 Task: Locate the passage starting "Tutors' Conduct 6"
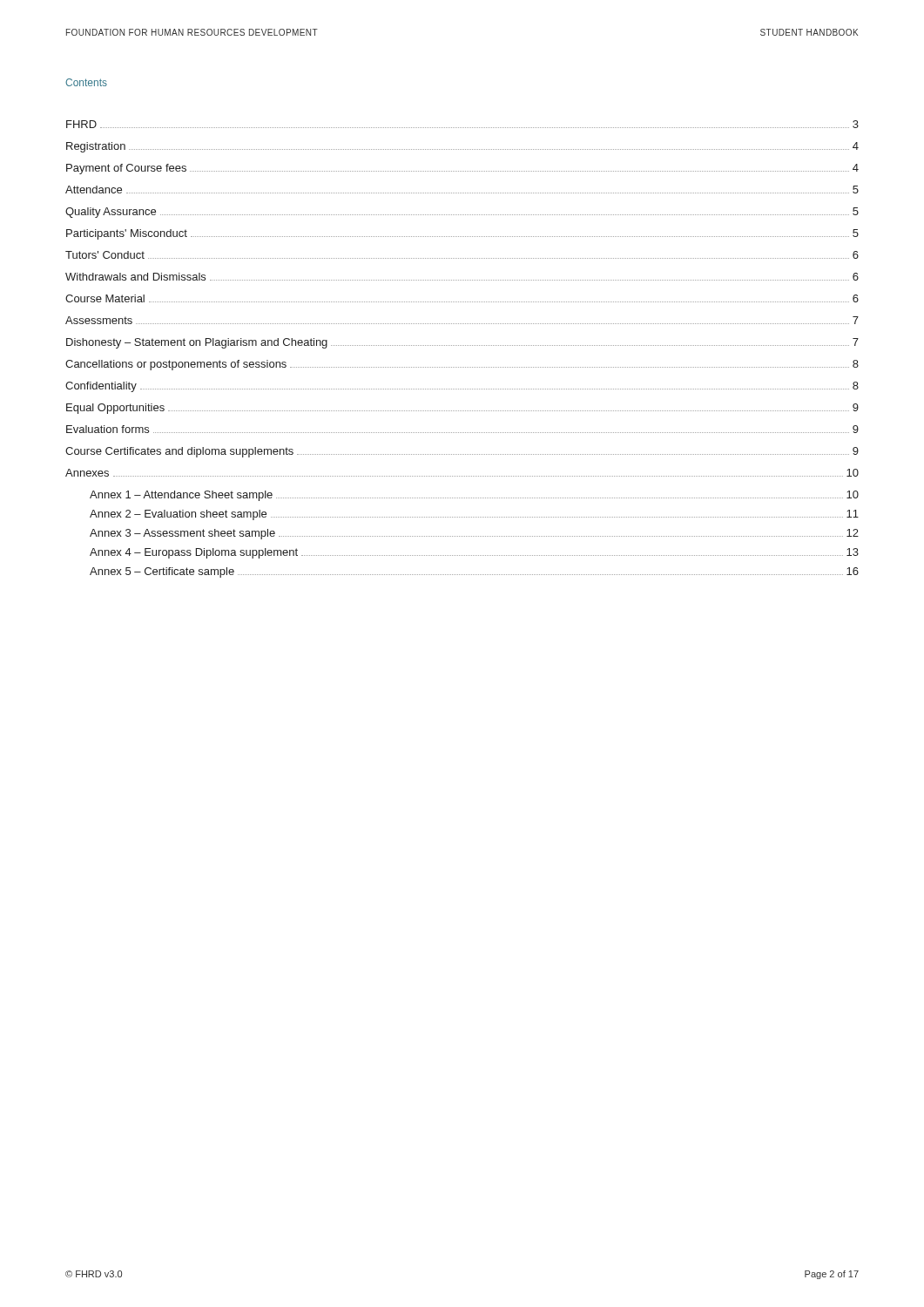462,255
